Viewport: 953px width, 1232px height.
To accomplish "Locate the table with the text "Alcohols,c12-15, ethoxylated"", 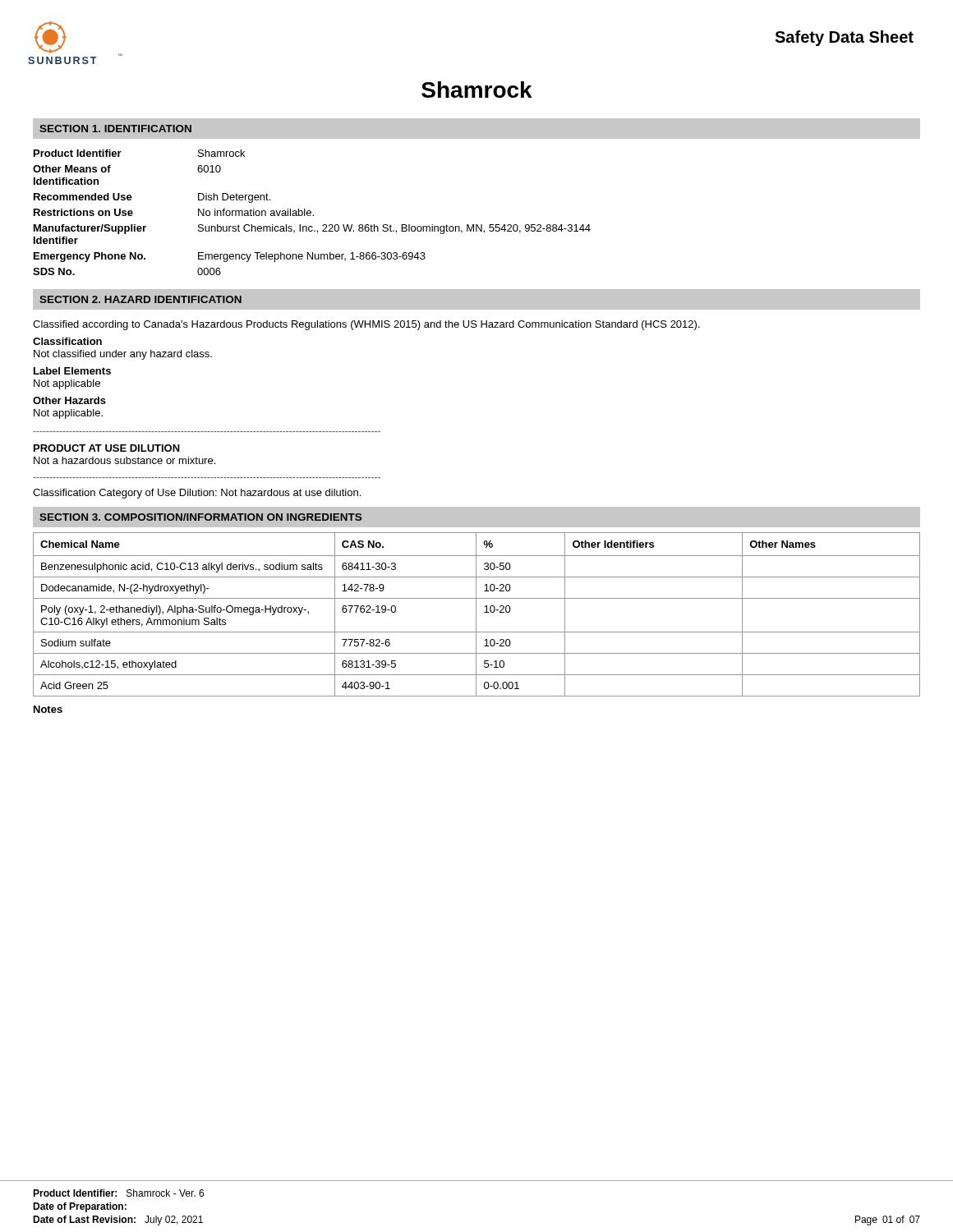I will point(476,614).
